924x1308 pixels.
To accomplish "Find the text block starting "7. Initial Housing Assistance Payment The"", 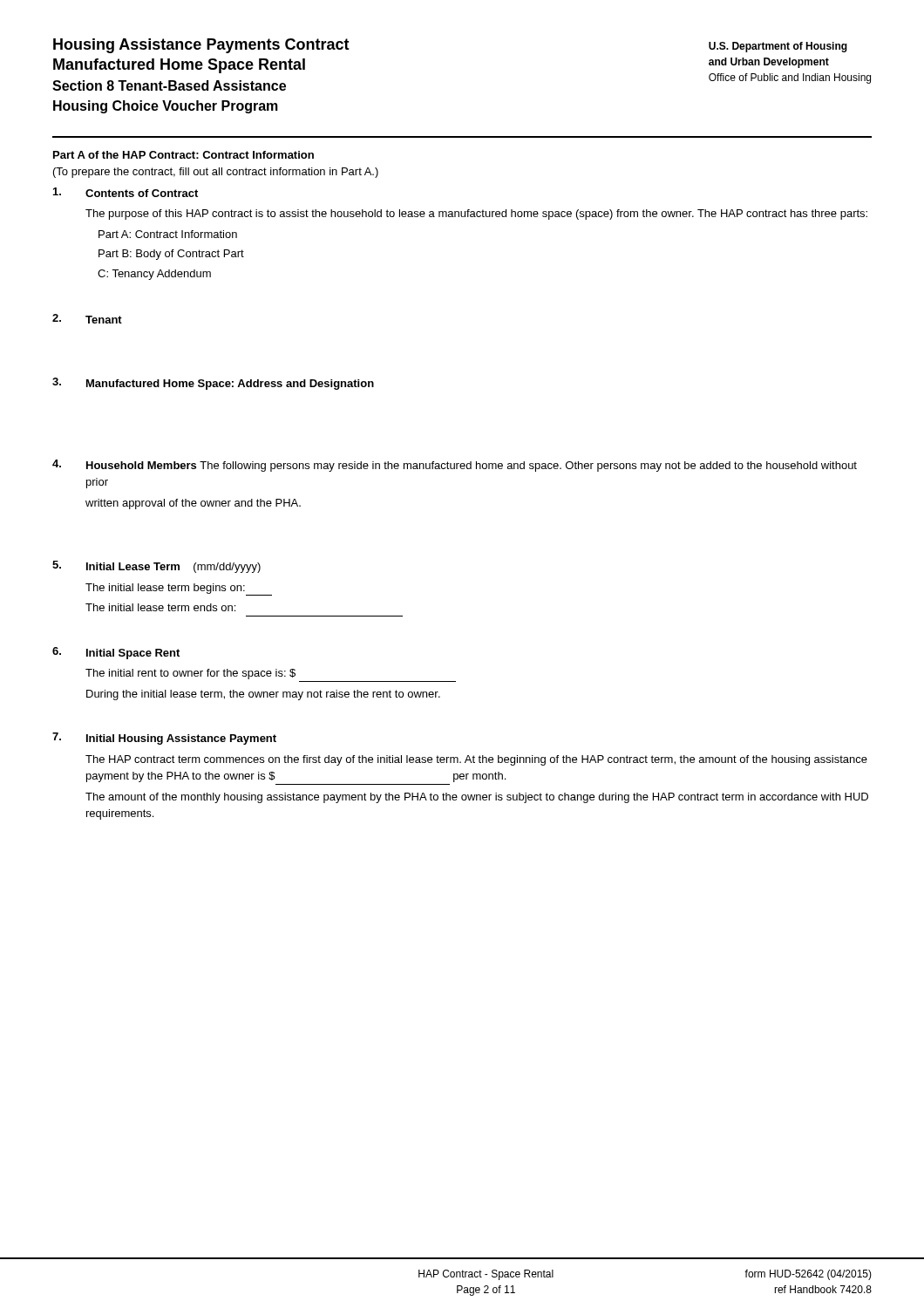I will point(462,778).
